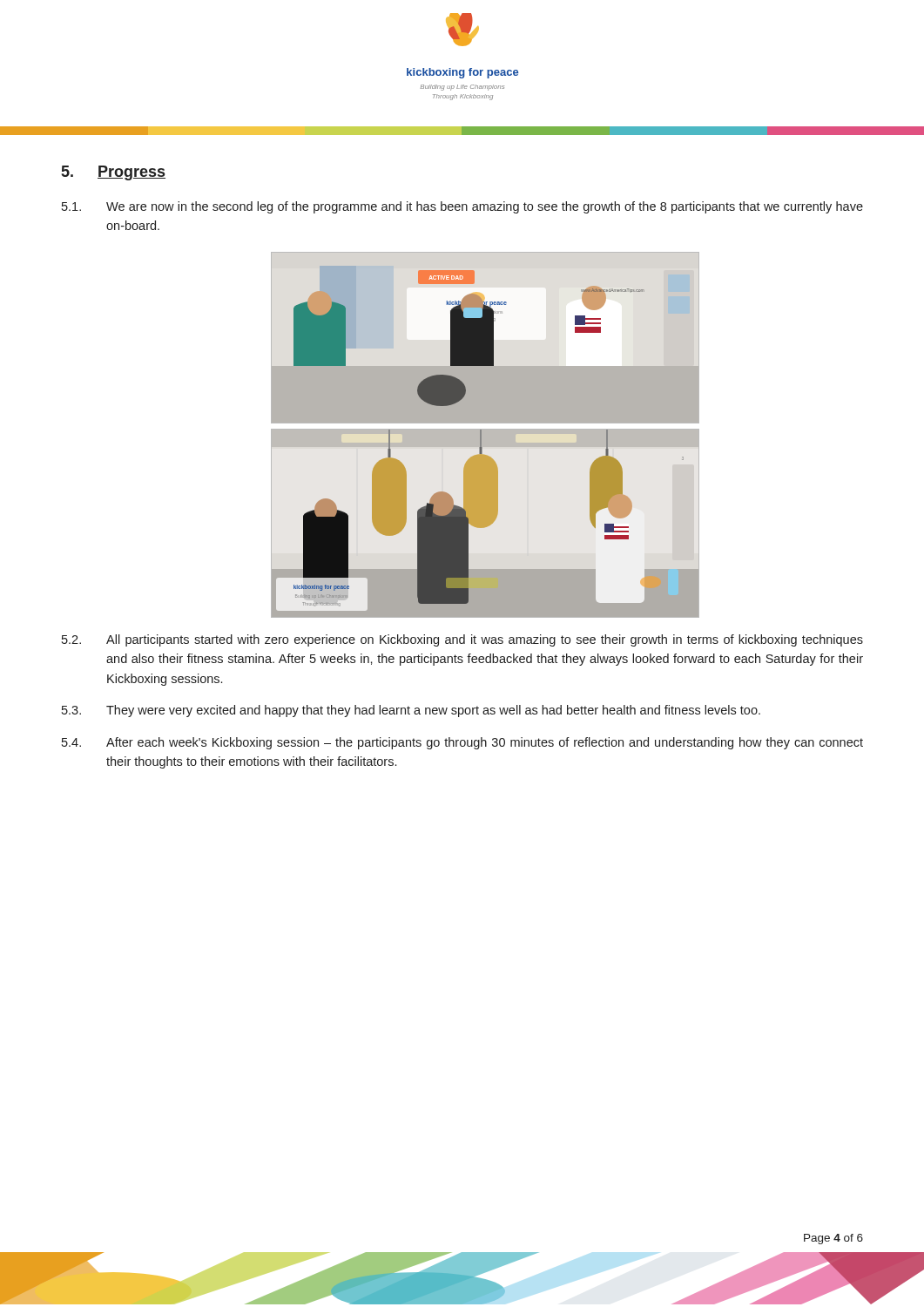Point to "5. Progress"

(x=113, y=172)
